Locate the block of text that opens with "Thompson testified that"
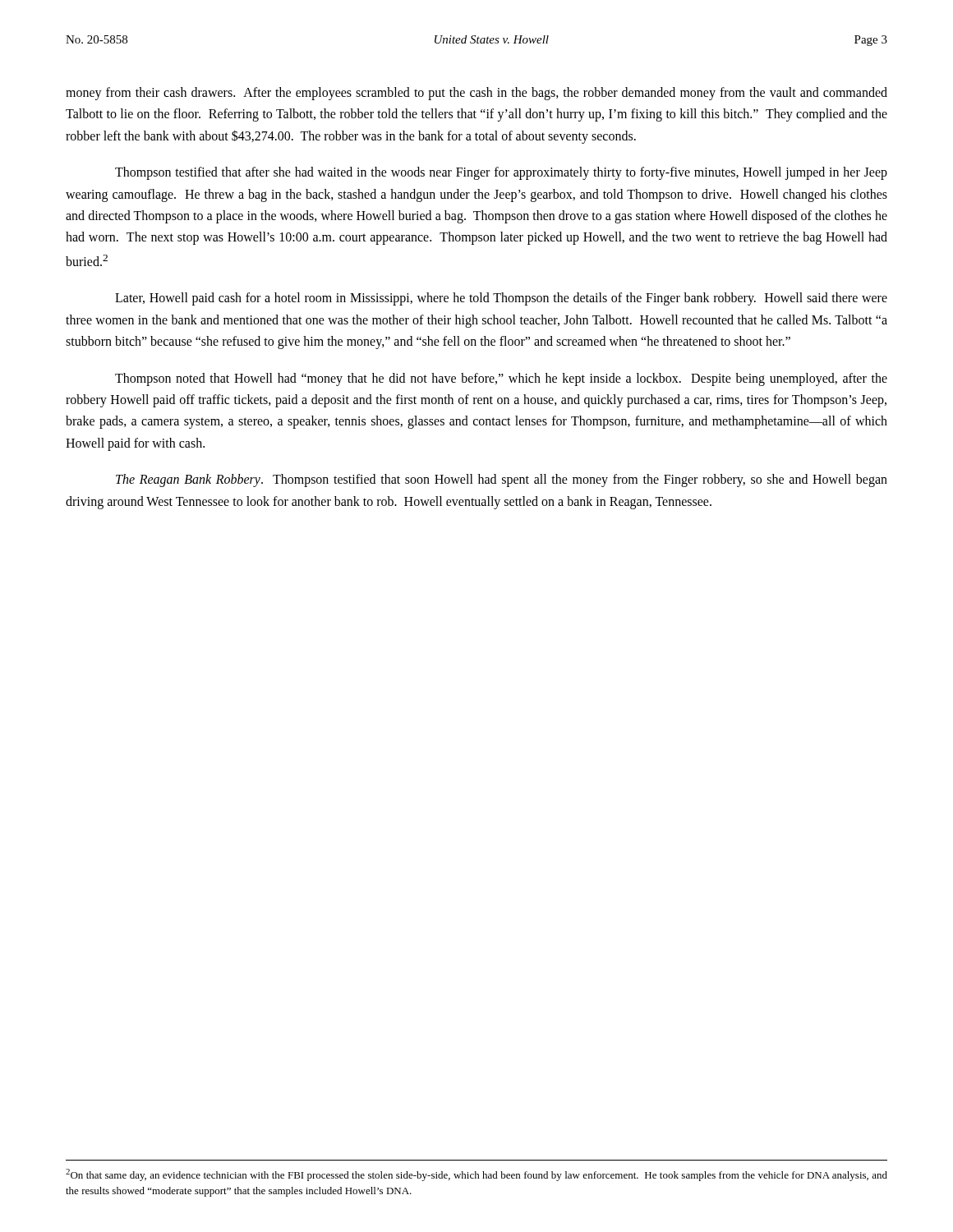The width and height of the screenshot is (953, 1232). point(476,217)
